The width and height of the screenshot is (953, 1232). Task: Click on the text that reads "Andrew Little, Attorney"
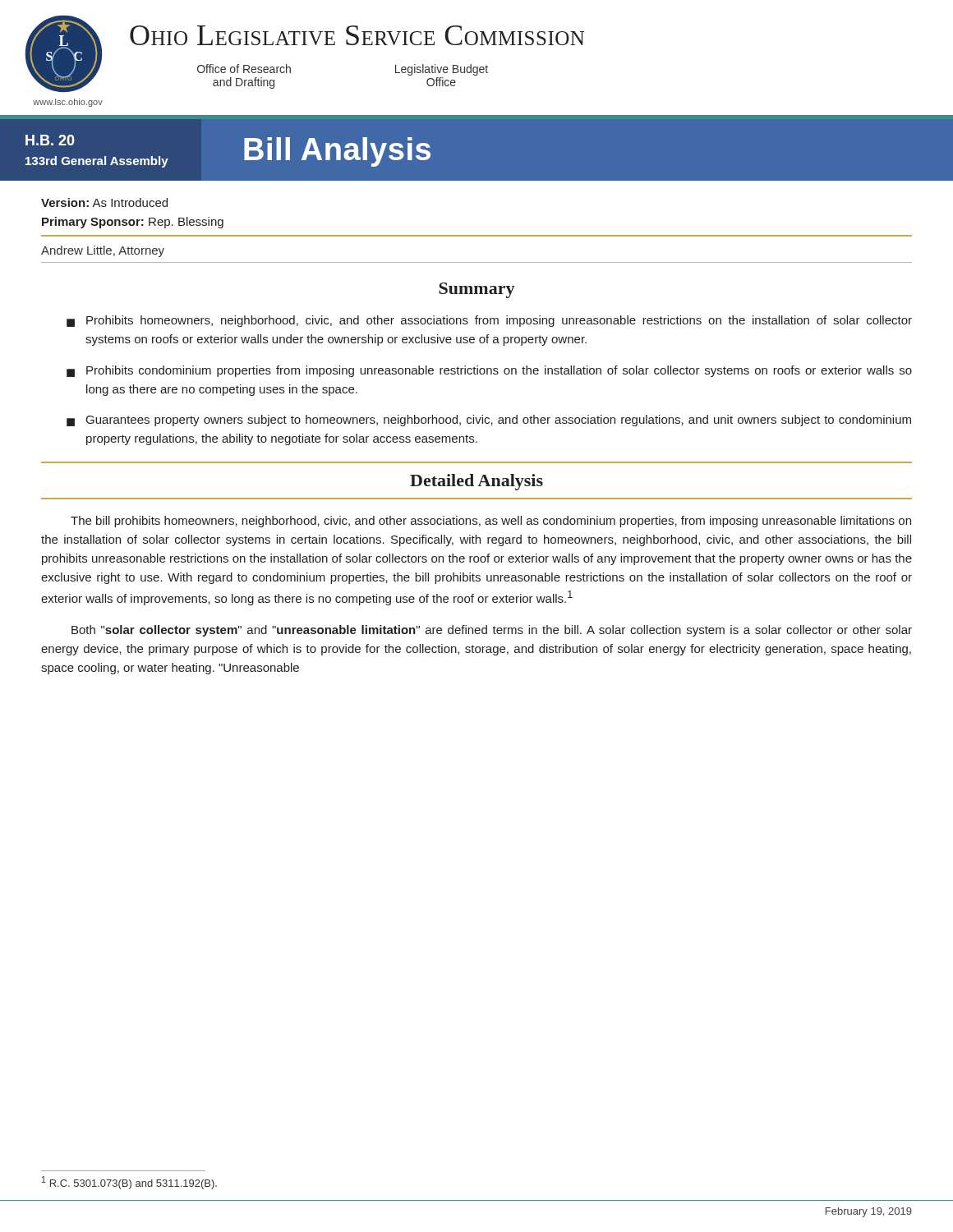103,250
